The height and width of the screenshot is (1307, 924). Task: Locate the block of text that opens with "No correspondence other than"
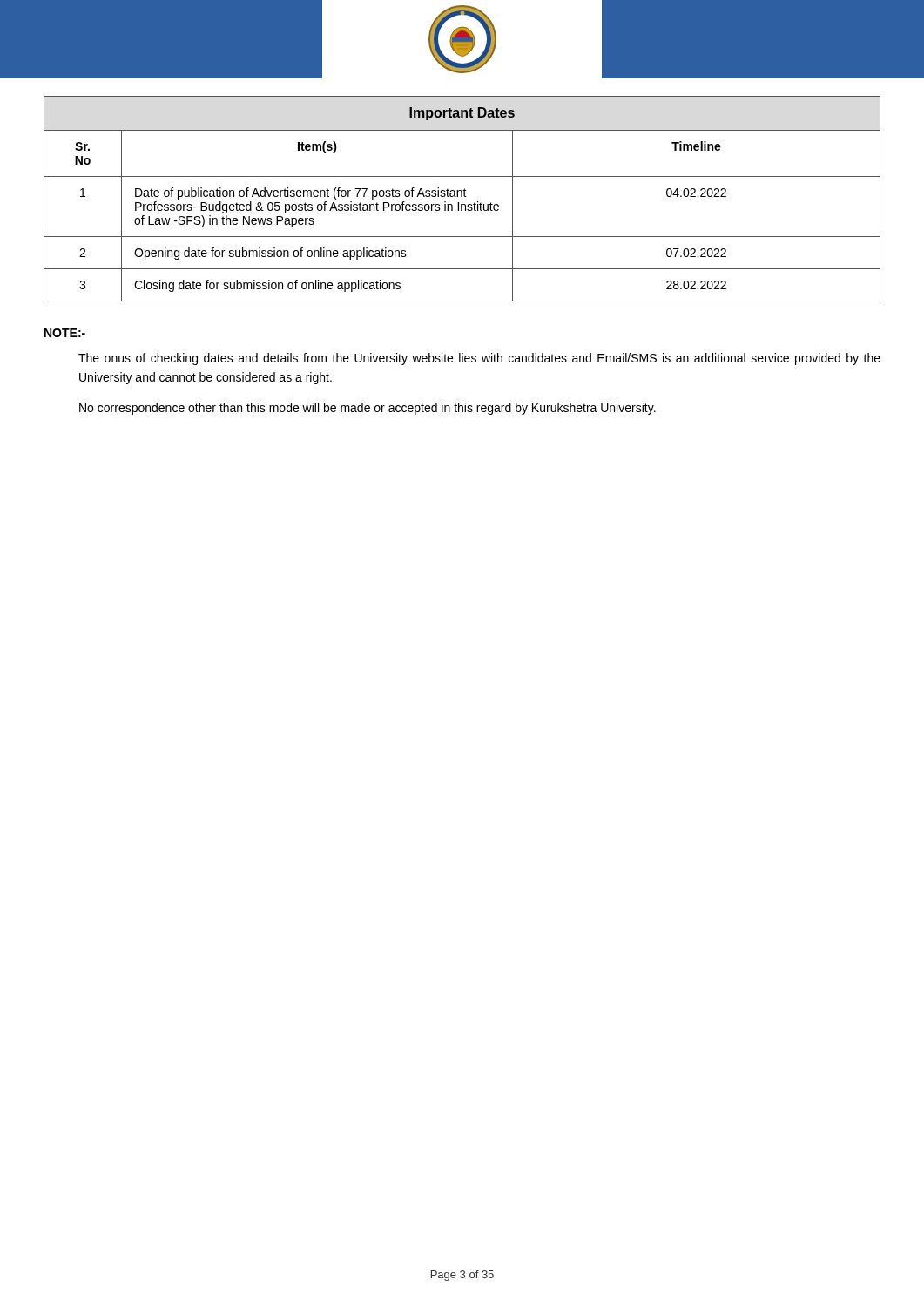(x=367, y=408)
